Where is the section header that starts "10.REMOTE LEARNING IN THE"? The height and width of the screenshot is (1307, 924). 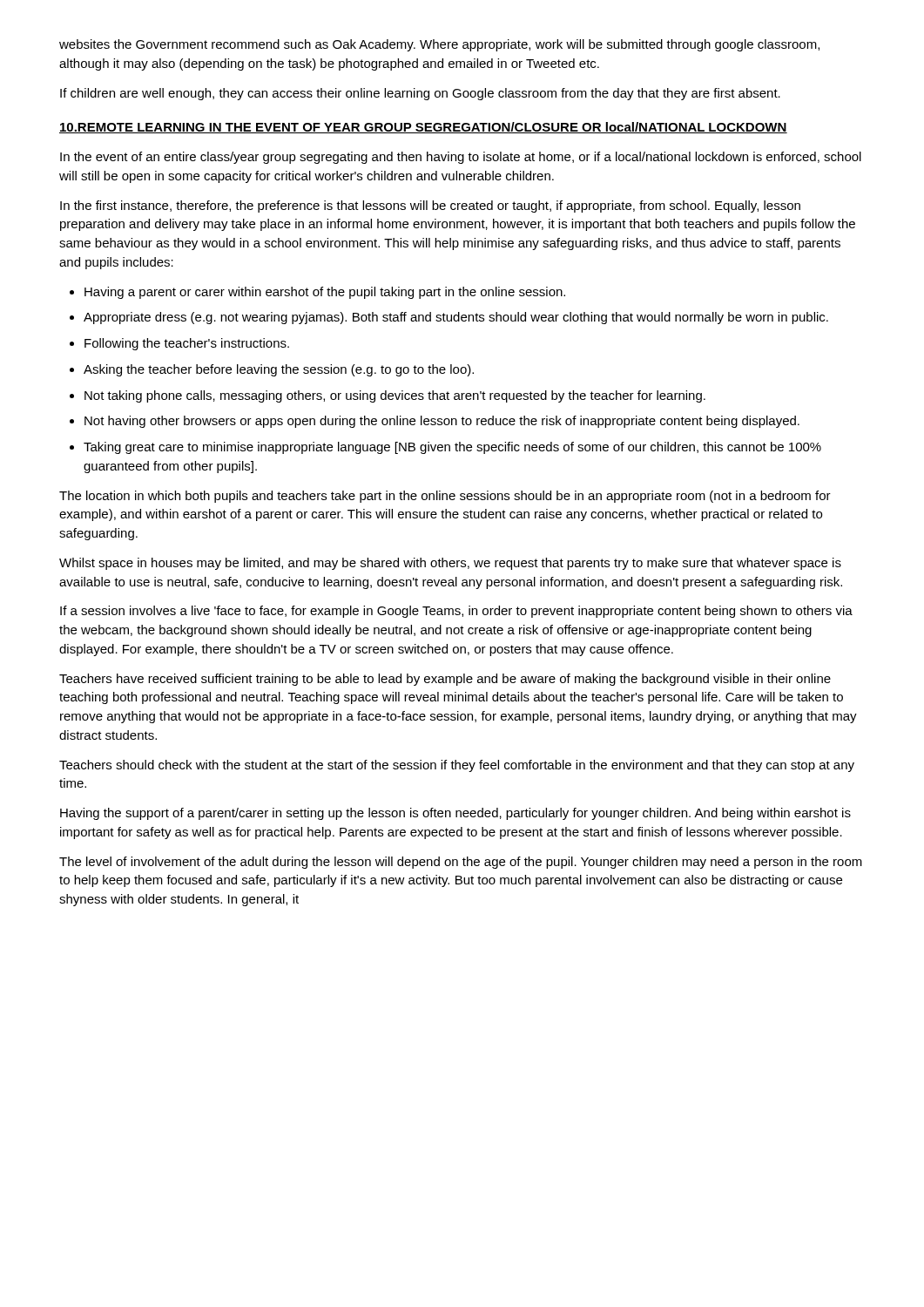click(x=462, y=127)
